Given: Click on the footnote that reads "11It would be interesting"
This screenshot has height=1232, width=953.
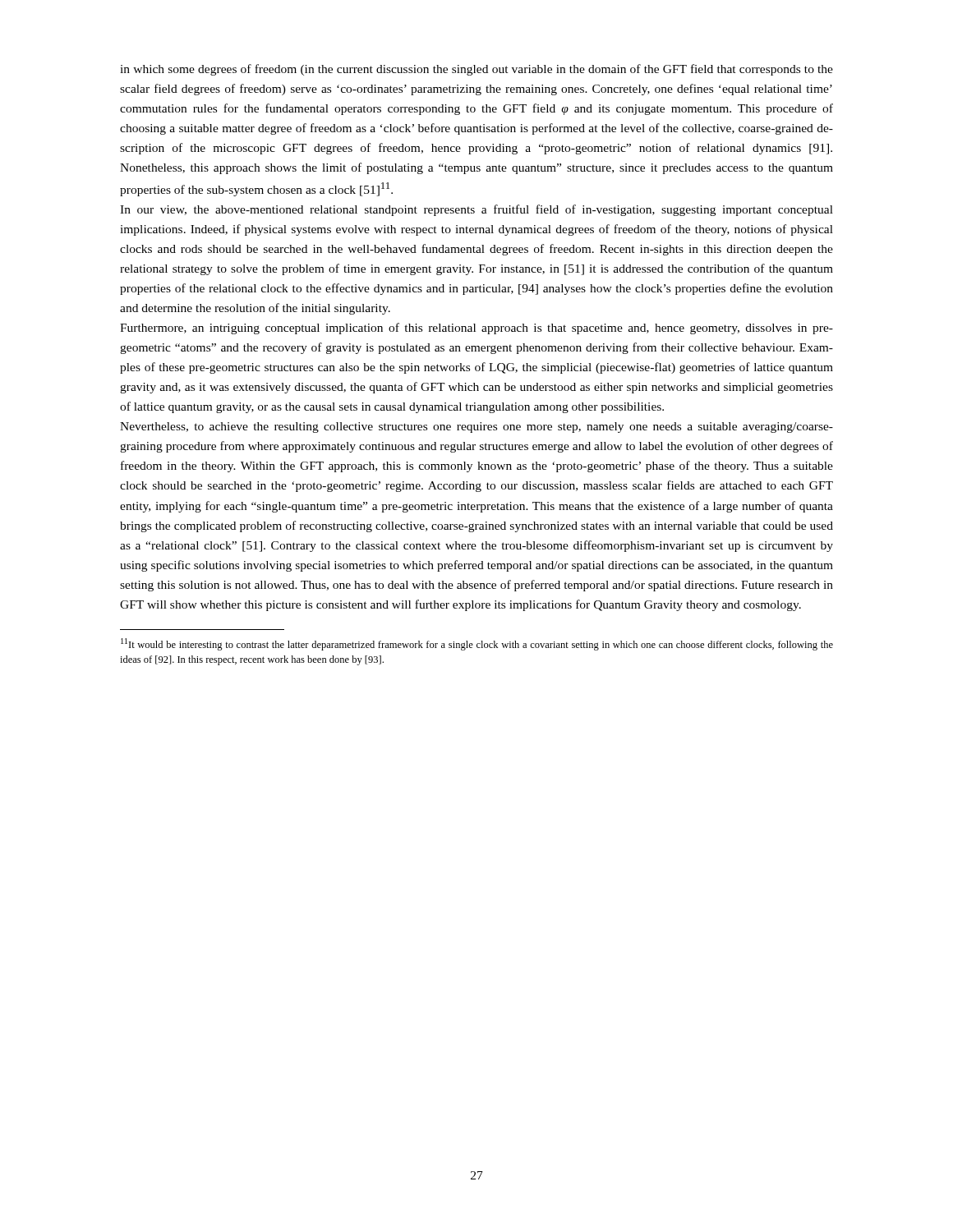Looking at the screenshot, I should 476,651.
